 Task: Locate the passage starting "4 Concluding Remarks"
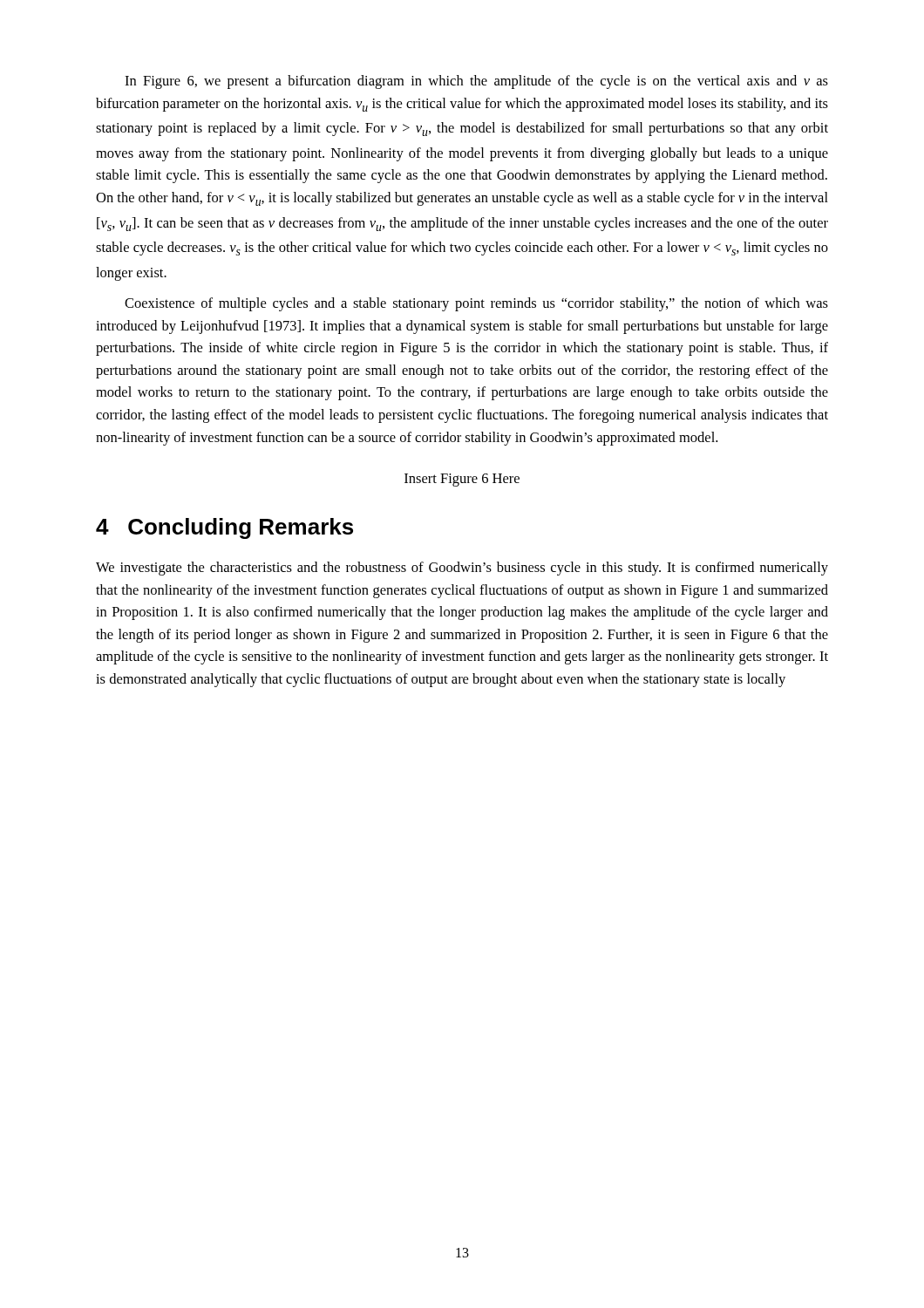tap(225, 526)
